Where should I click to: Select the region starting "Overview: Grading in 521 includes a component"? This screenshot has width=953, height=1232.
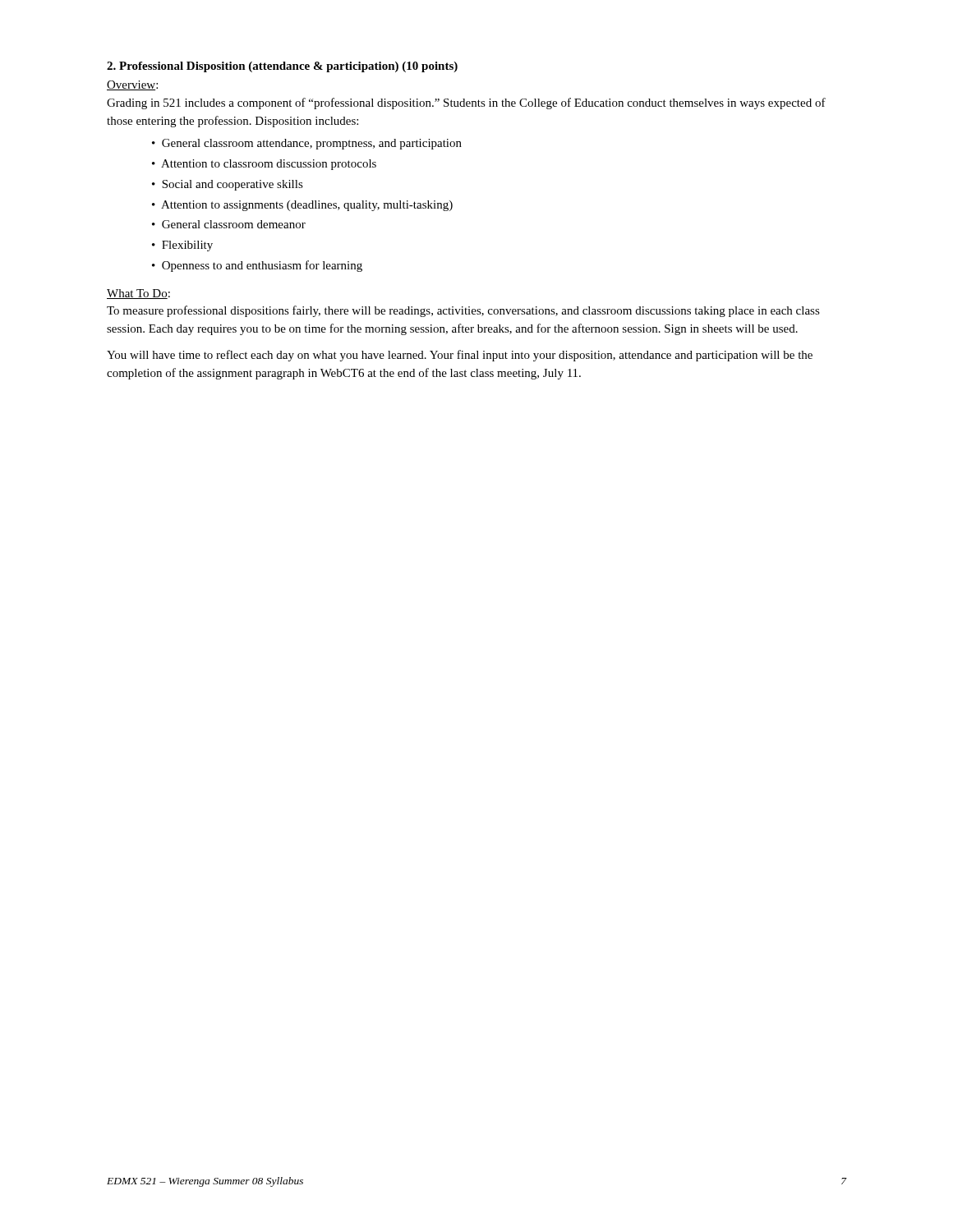(x=476, y=103)
